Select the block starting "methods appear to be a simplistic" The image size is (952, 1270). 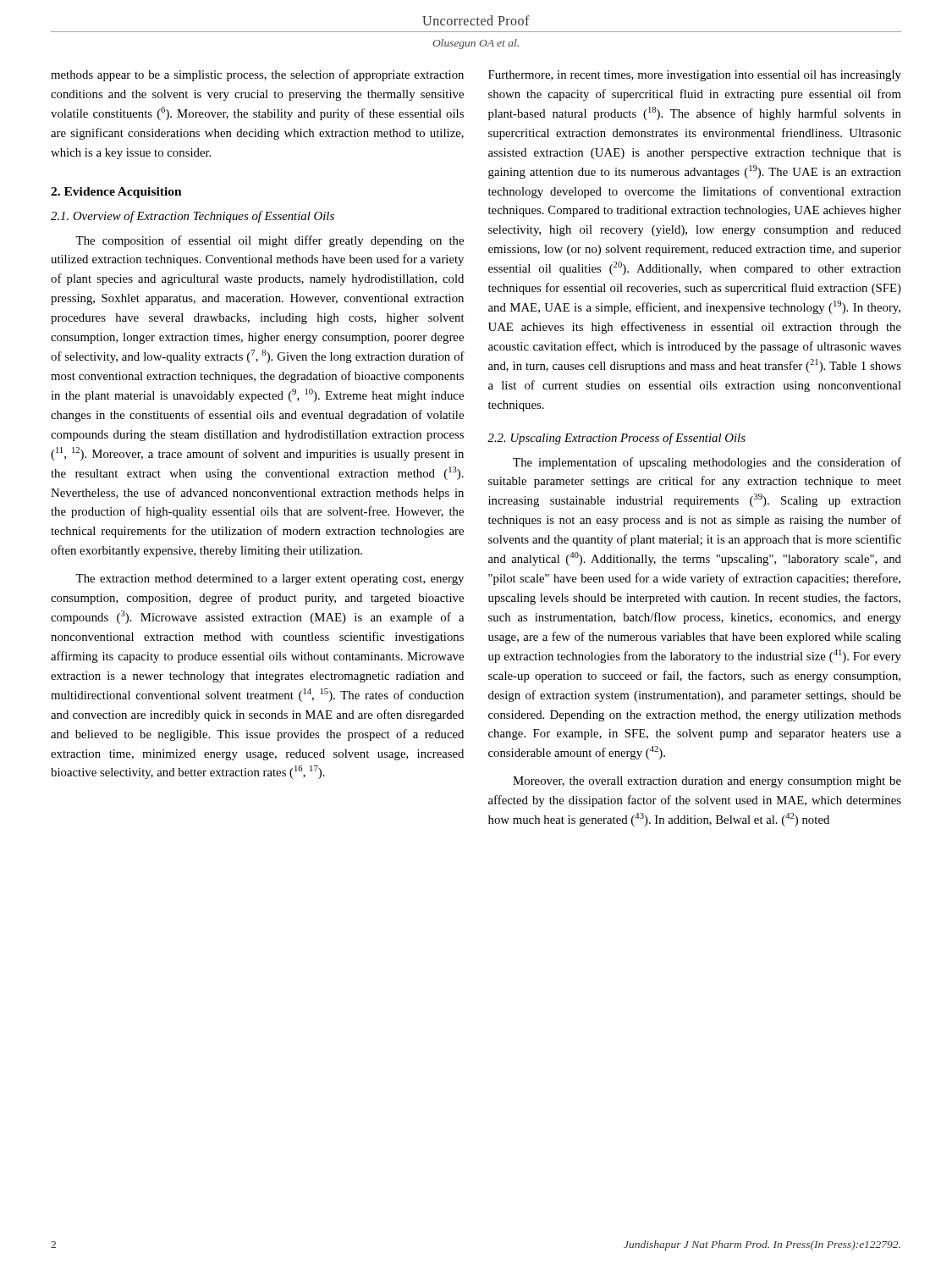(x=257, y=114)
